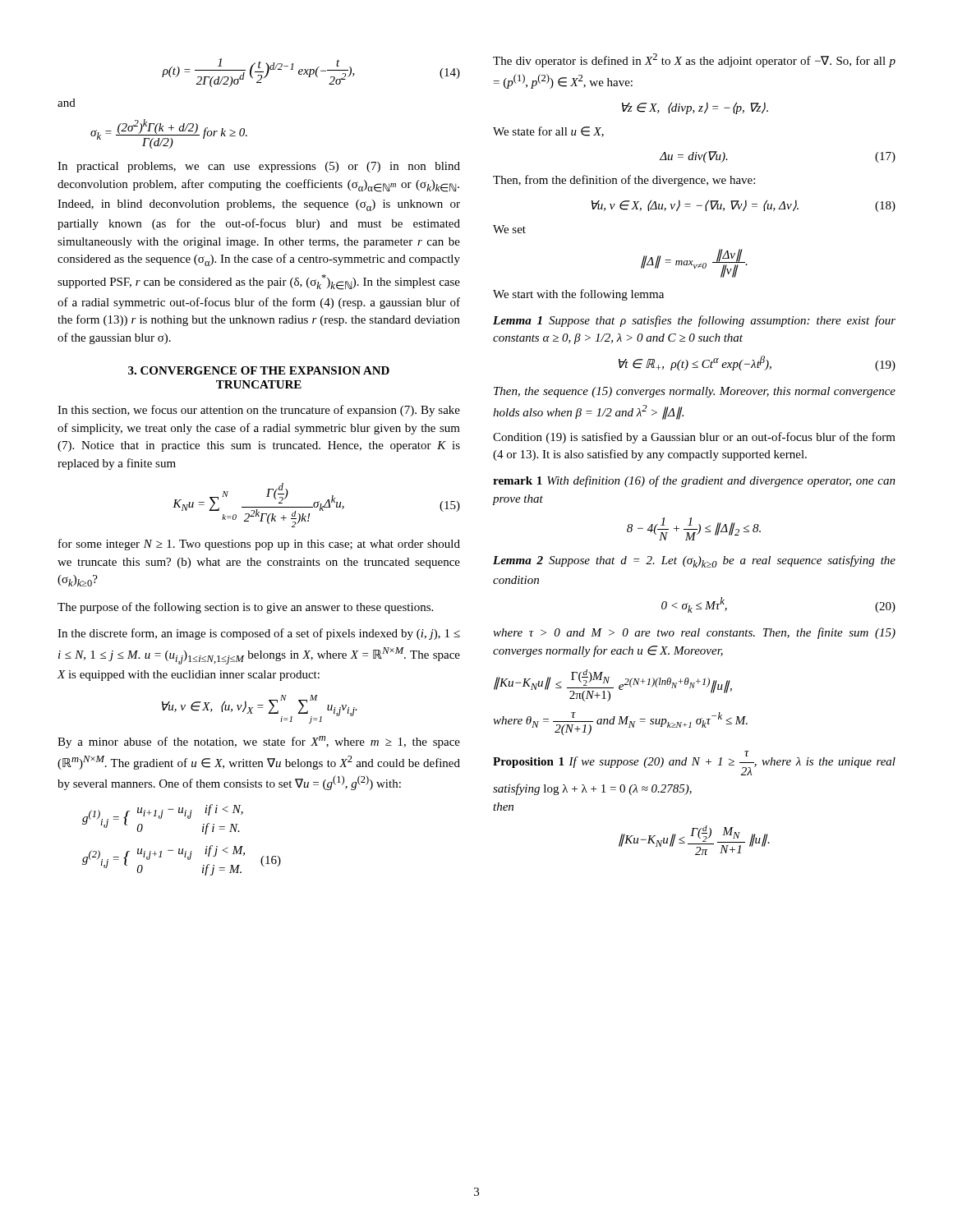The height and width of the screenshot is (1232, 953).
Task: Locate the text block containing "Condition (19) is"
Action: 694,446
